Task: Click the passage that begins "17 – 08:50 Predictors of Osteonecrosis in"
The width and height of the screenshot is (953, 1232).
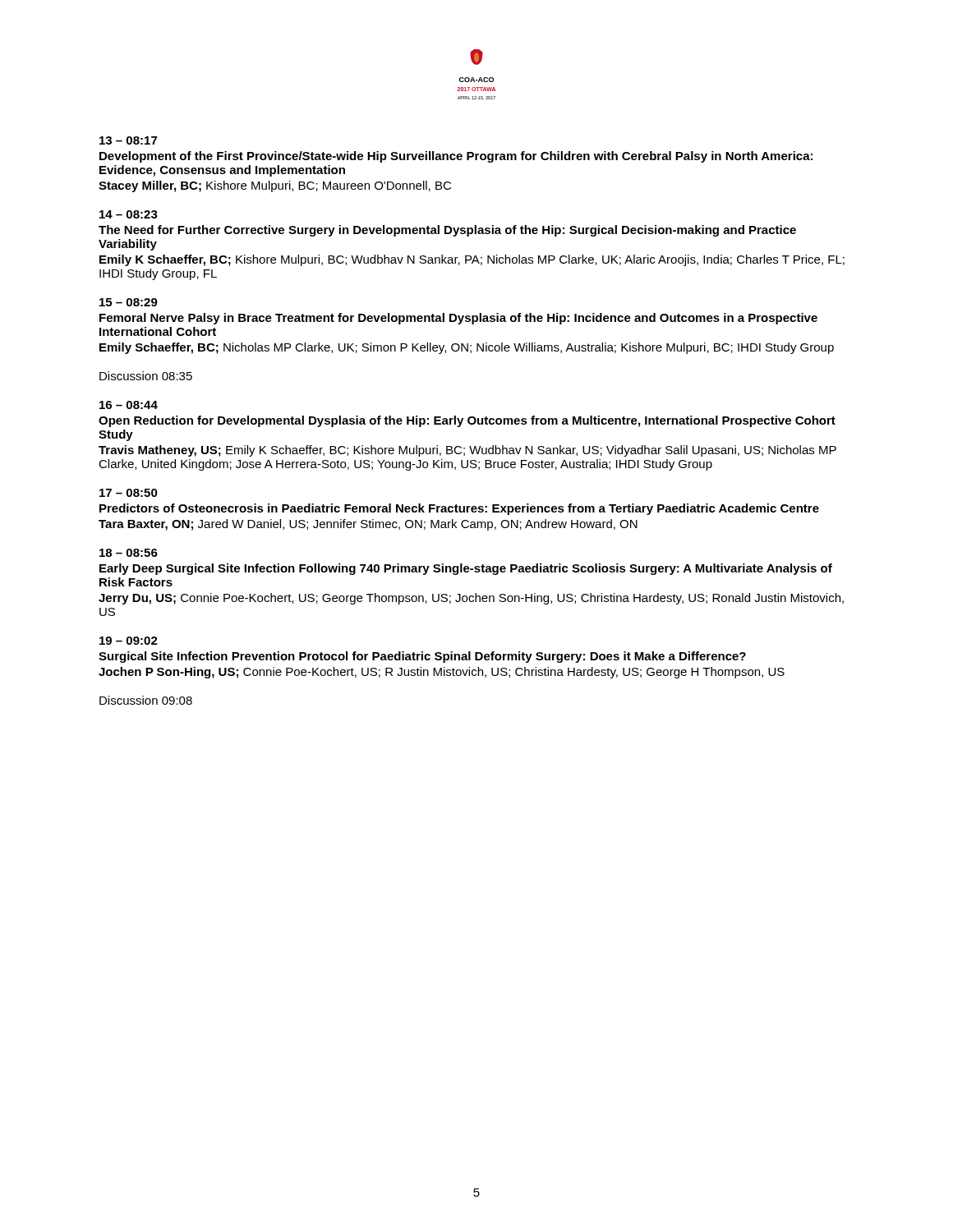Action: pyautogui.click(x=476, y=508)
